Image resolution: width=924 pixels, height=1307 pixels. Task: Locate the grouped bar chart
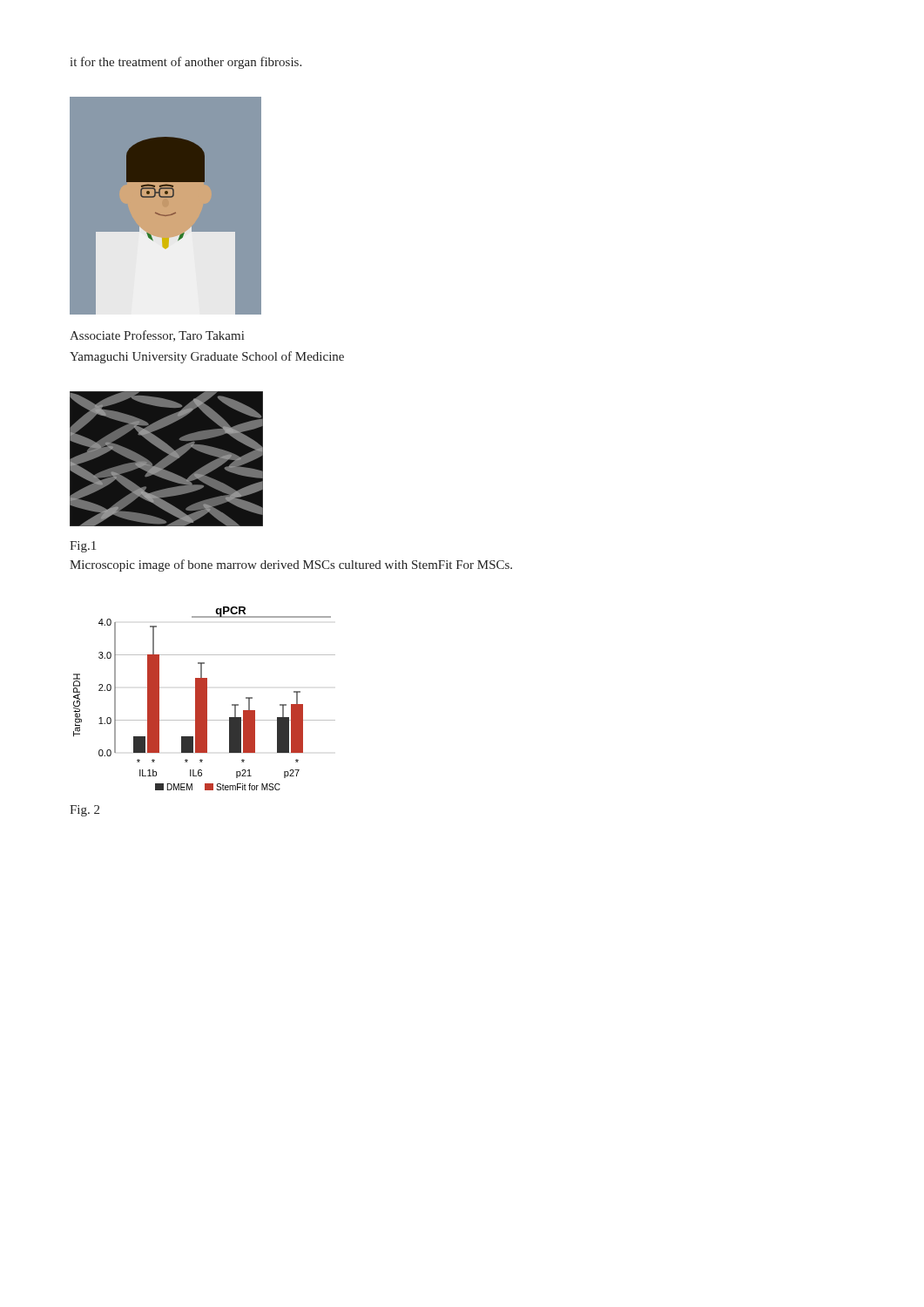click(374, 698)
